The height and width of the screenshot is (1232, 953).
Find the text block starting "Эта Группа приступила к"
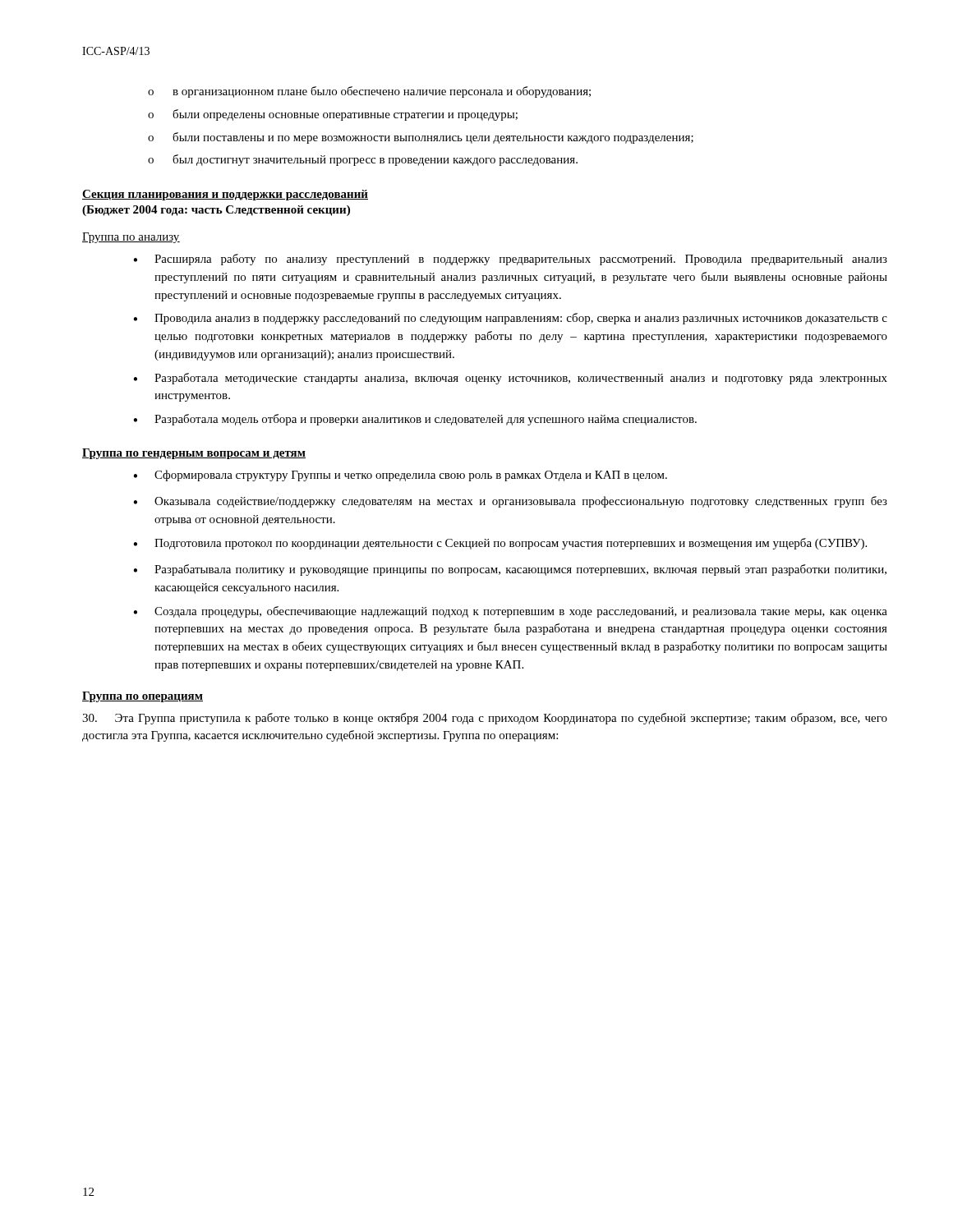pos(485,726)
